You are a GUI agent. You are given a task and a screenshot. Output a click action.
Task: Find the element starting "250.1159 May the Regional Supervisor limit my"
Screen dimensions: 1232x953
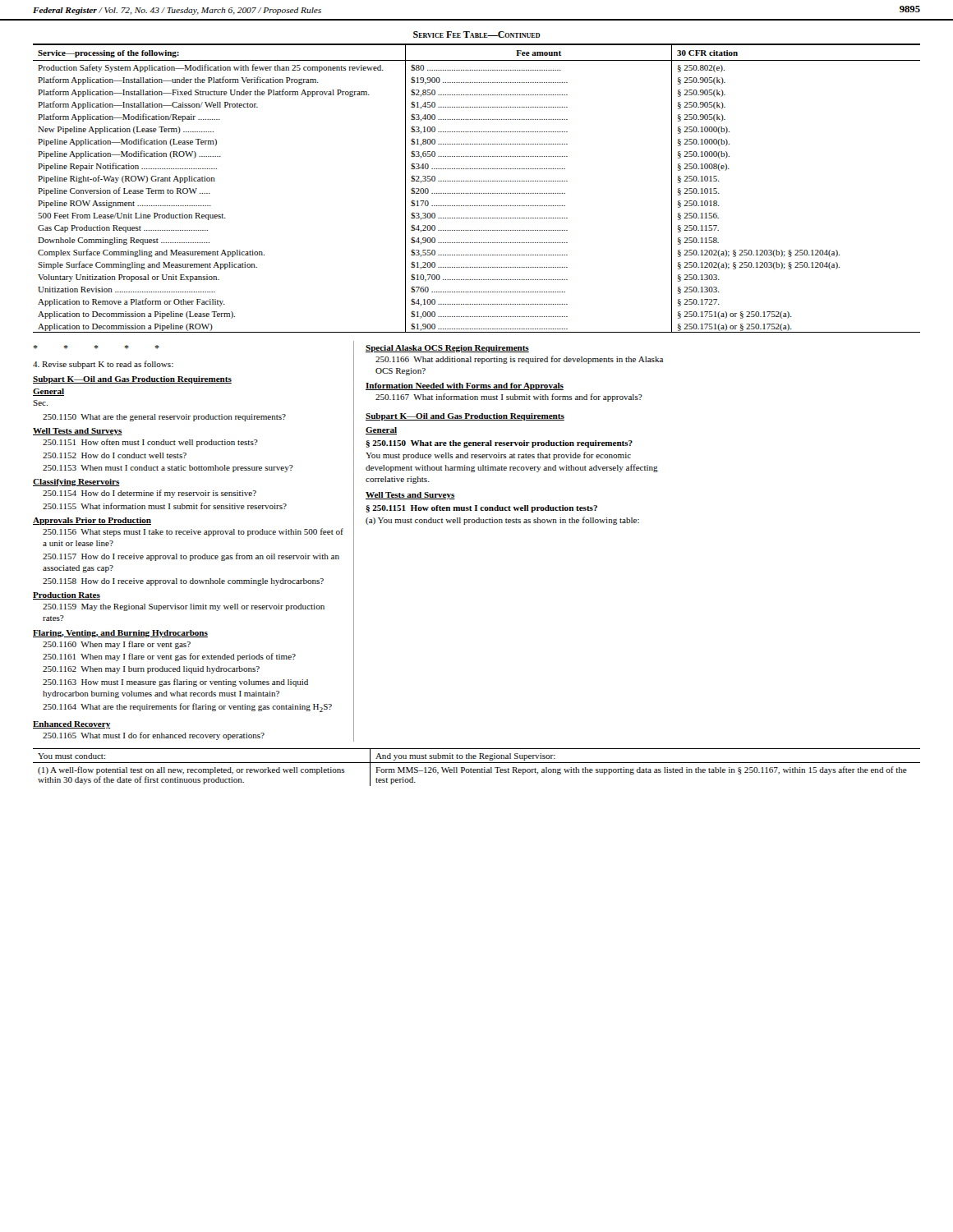pyautogui.click(x=184, y=612)
